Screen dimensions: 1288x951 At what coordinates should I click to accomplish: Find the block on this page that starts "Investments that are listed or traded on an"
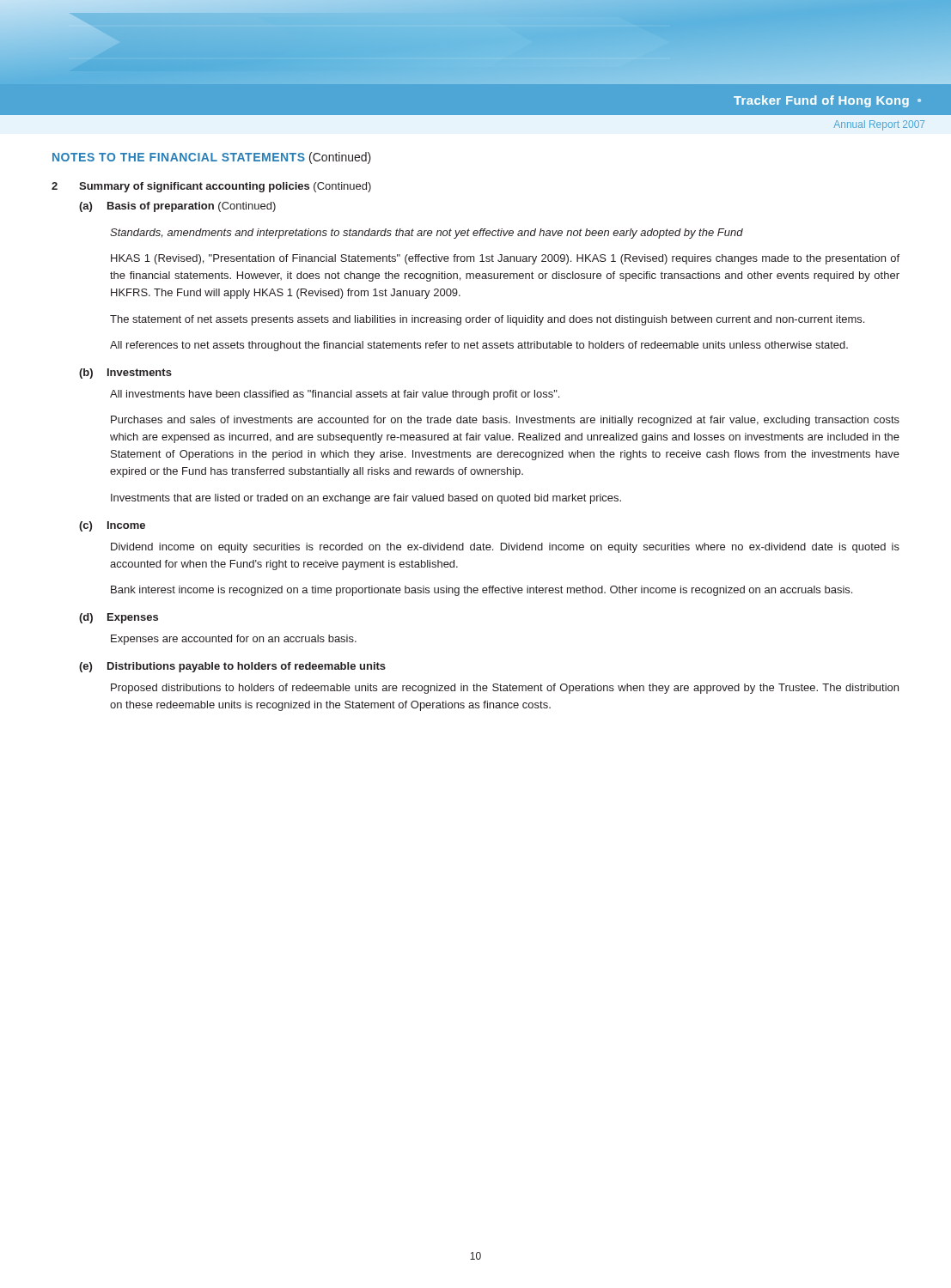[x=505, y=498]
